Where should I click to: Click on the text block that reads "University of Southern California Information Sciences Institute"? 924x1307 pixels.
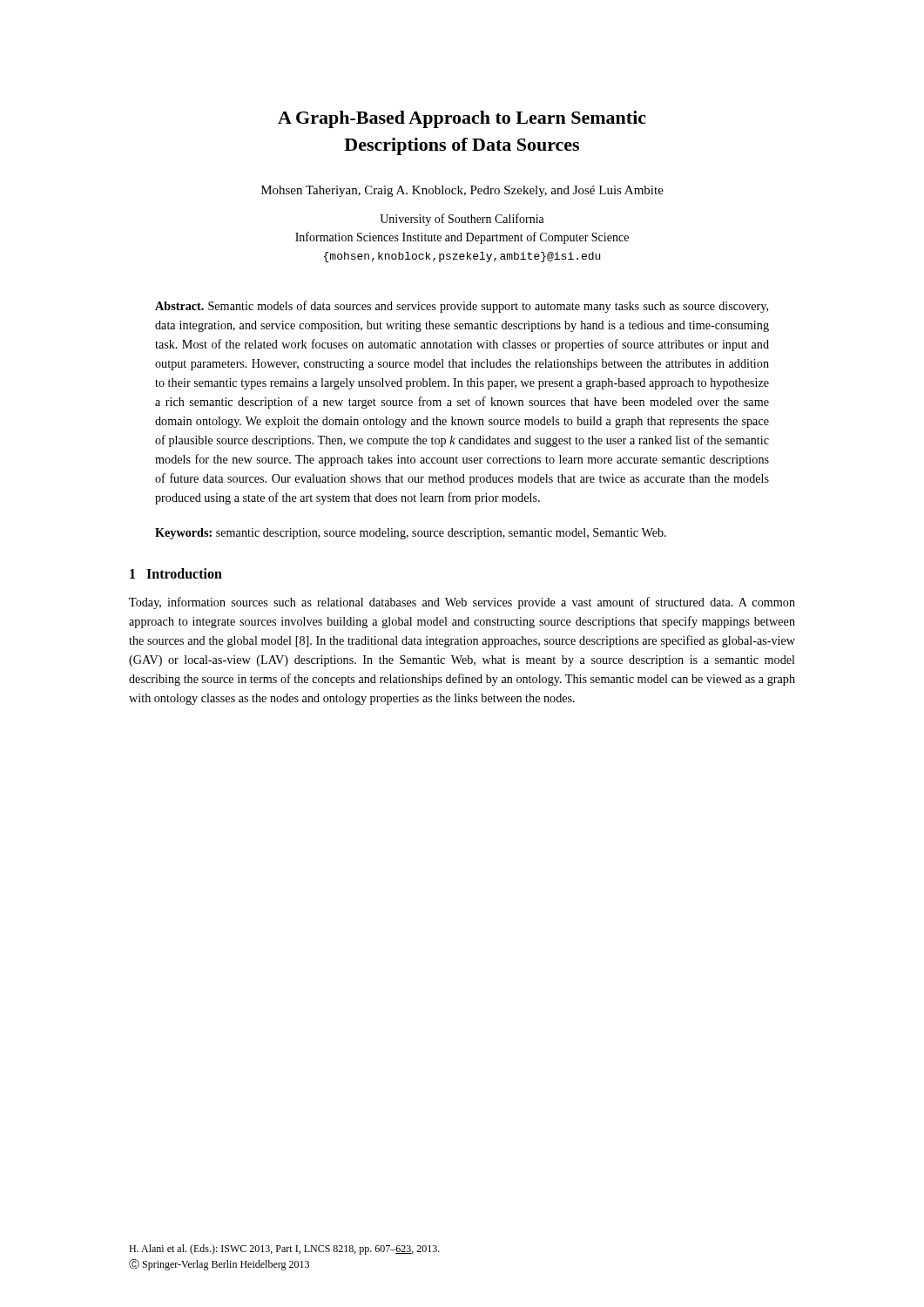pos(462,238)
